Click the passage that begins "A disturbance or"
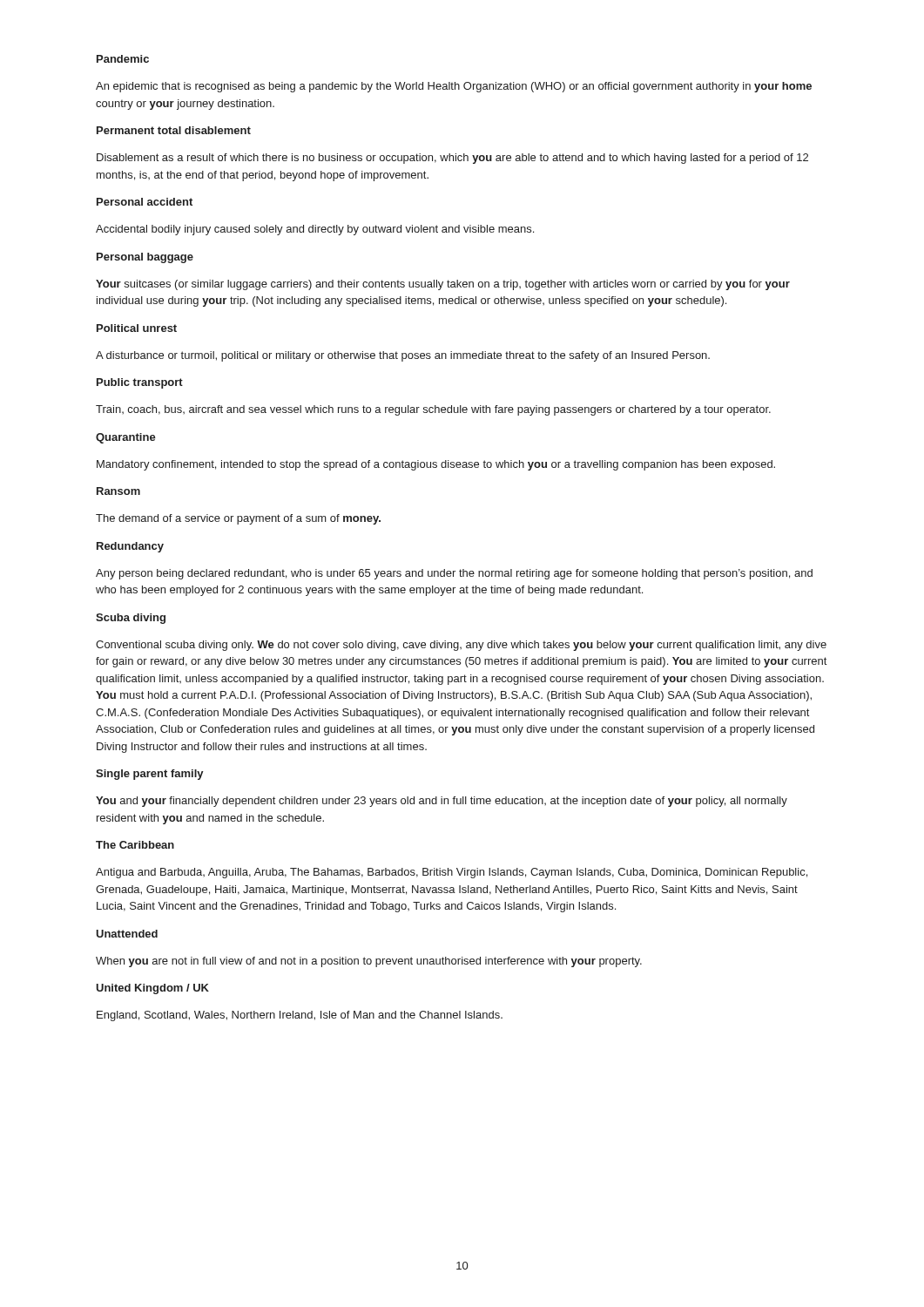Viewport: 924px width, 1307px height. (x=462, y=355)
